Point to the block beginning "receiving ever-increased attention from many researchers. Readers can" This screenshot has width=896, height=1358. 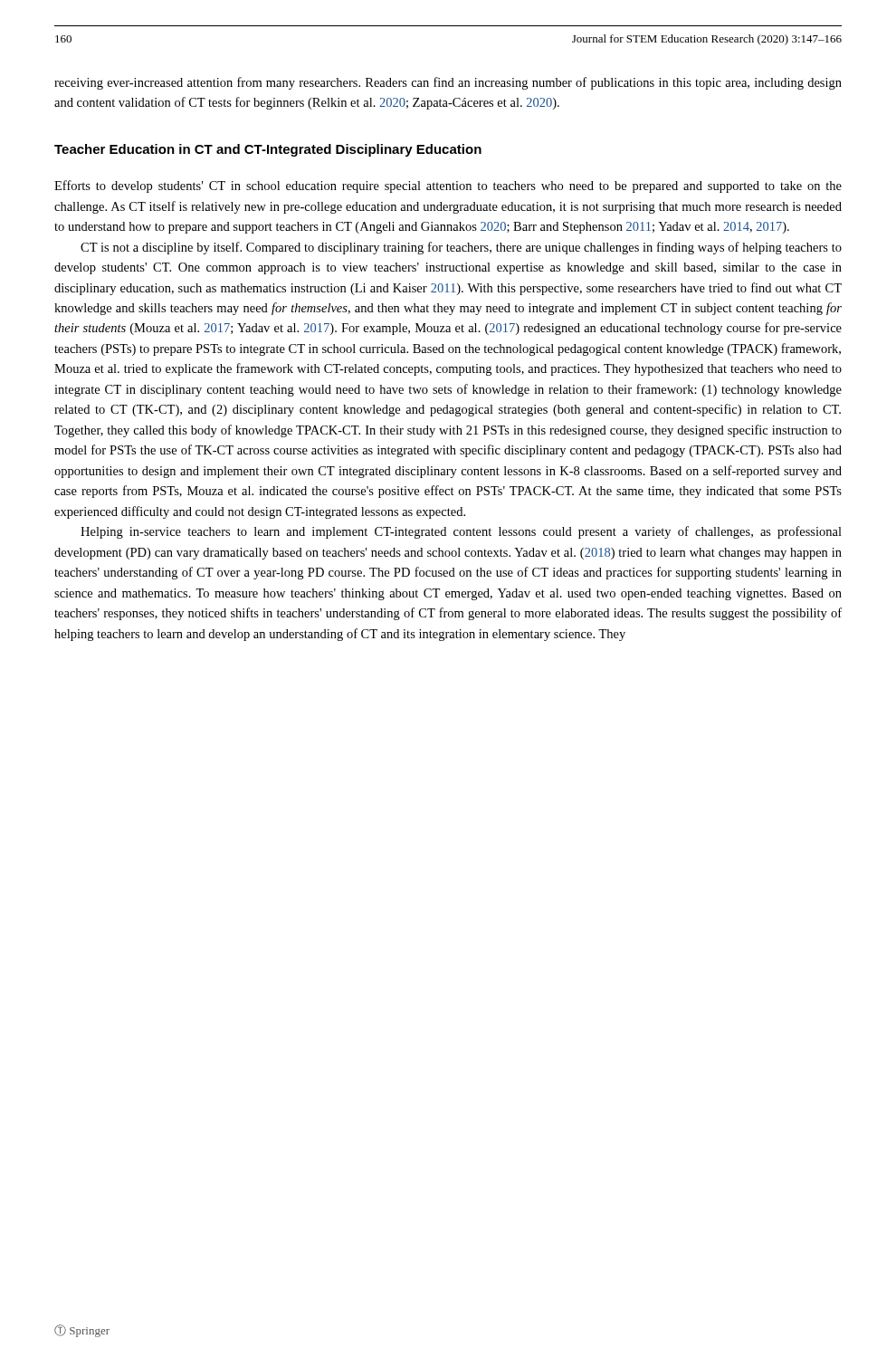coord(448,93)
